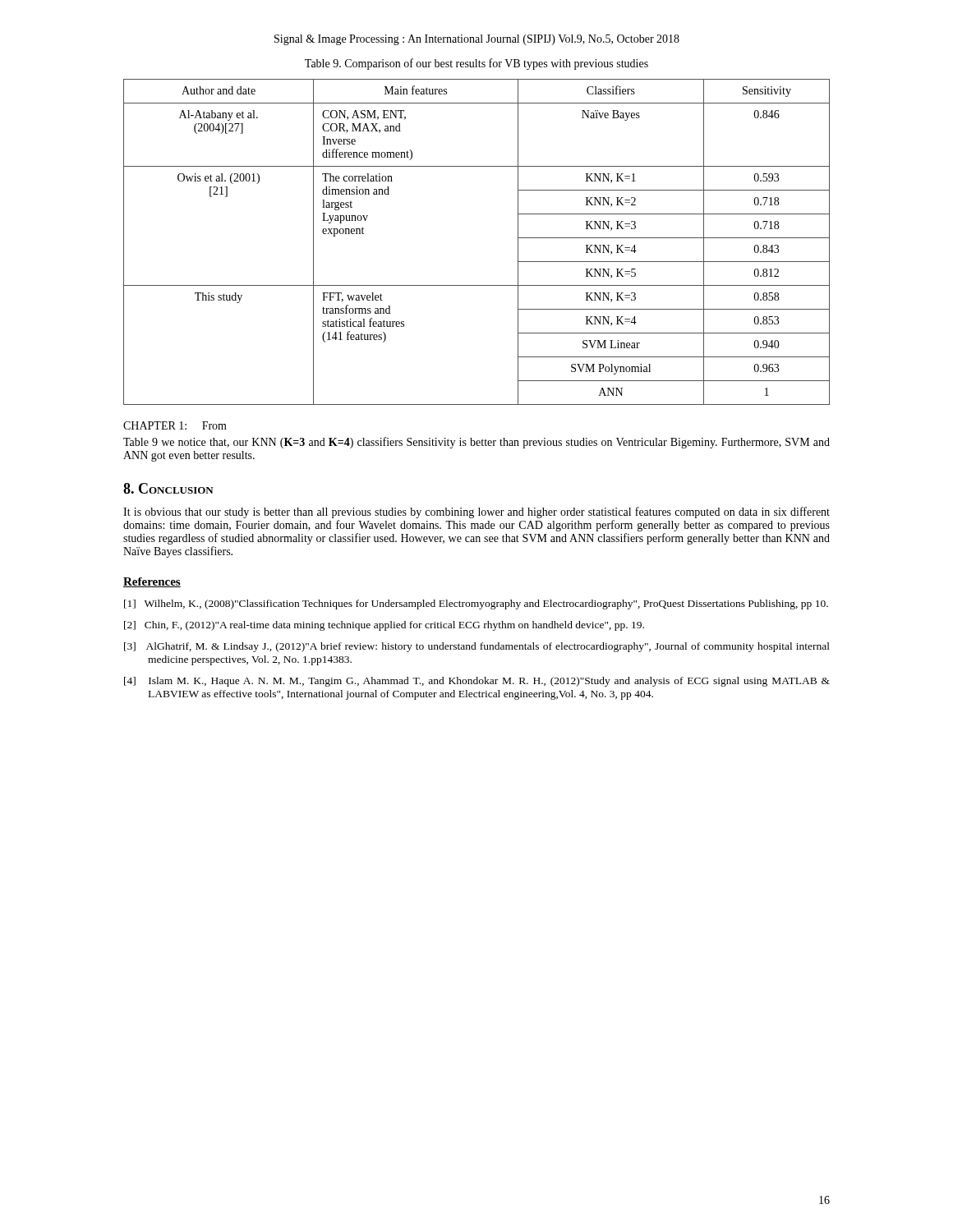953x1232 pixels.
Task: Select the text block starting "[3] AlGhatrif, M. & Lindsay J., (2012)"A brief"
Action: click(476, 653)
